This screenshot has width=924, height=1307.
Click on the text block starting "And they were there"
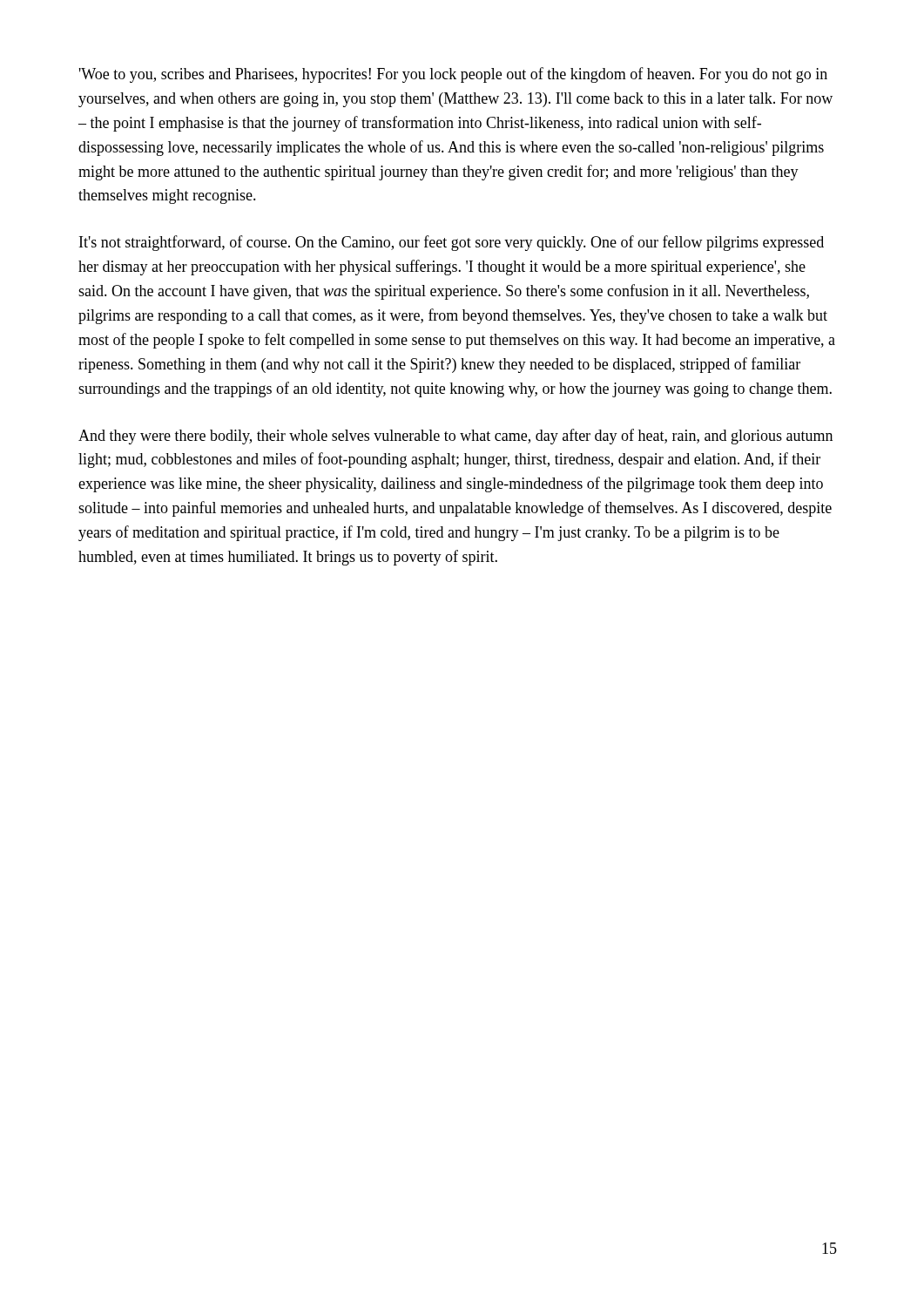[x=458, y=497]
